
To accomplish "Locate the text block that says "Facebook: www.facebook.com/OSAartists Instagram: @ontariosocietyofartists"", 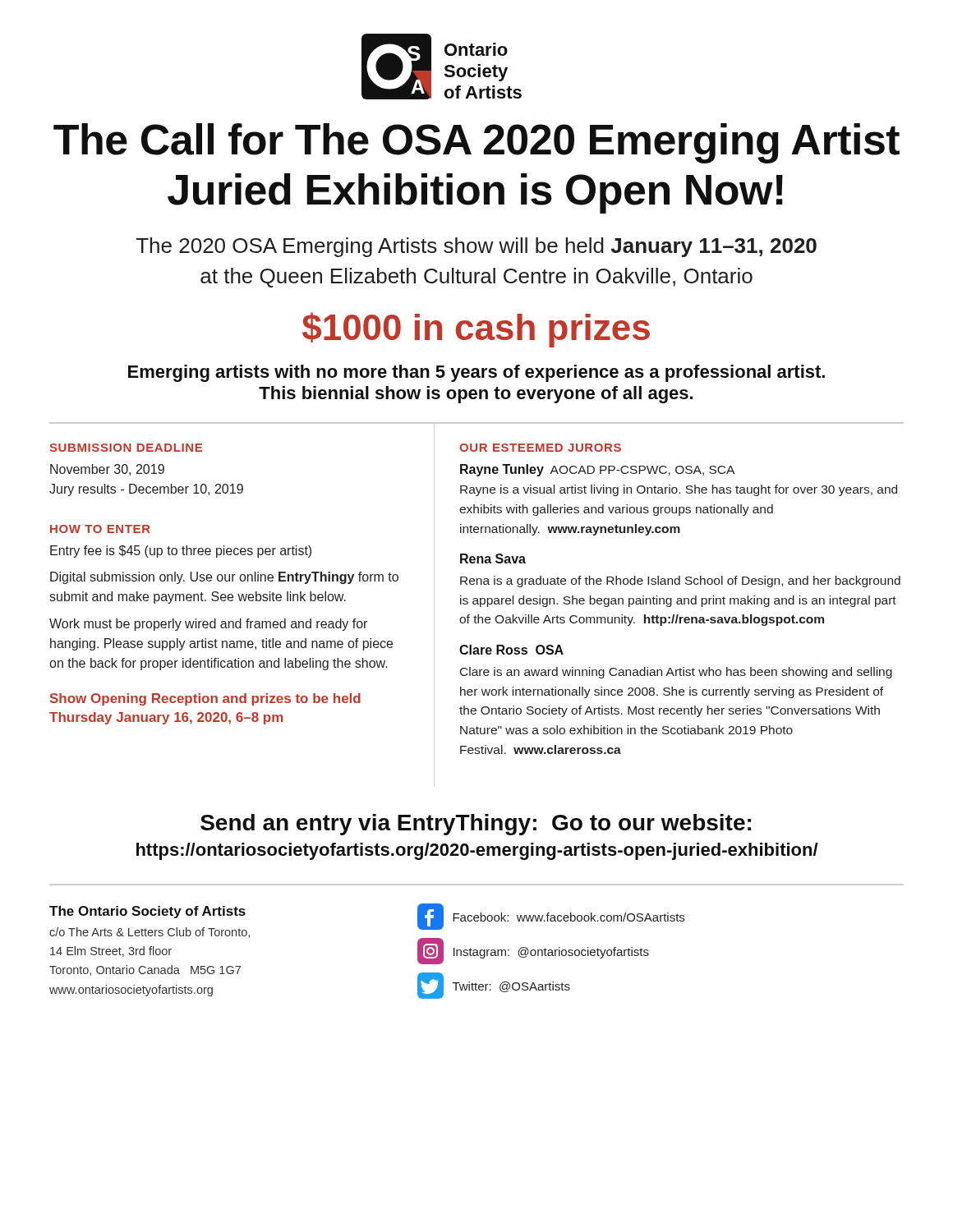I will click(x=661, y=951).
